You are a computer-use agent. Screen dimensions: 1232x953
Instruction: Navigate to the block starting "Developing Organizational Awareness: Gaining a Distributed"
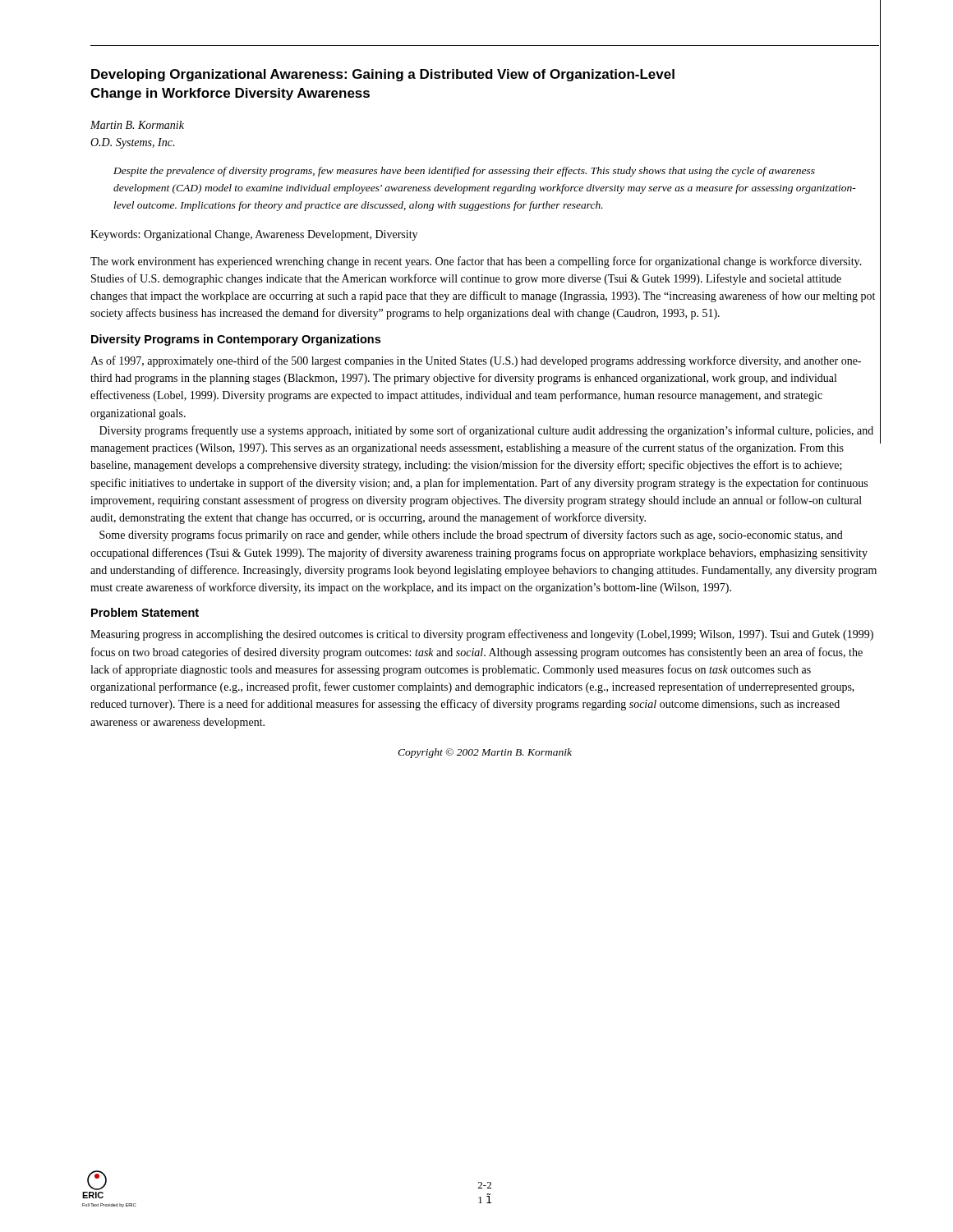pos(383,84)
